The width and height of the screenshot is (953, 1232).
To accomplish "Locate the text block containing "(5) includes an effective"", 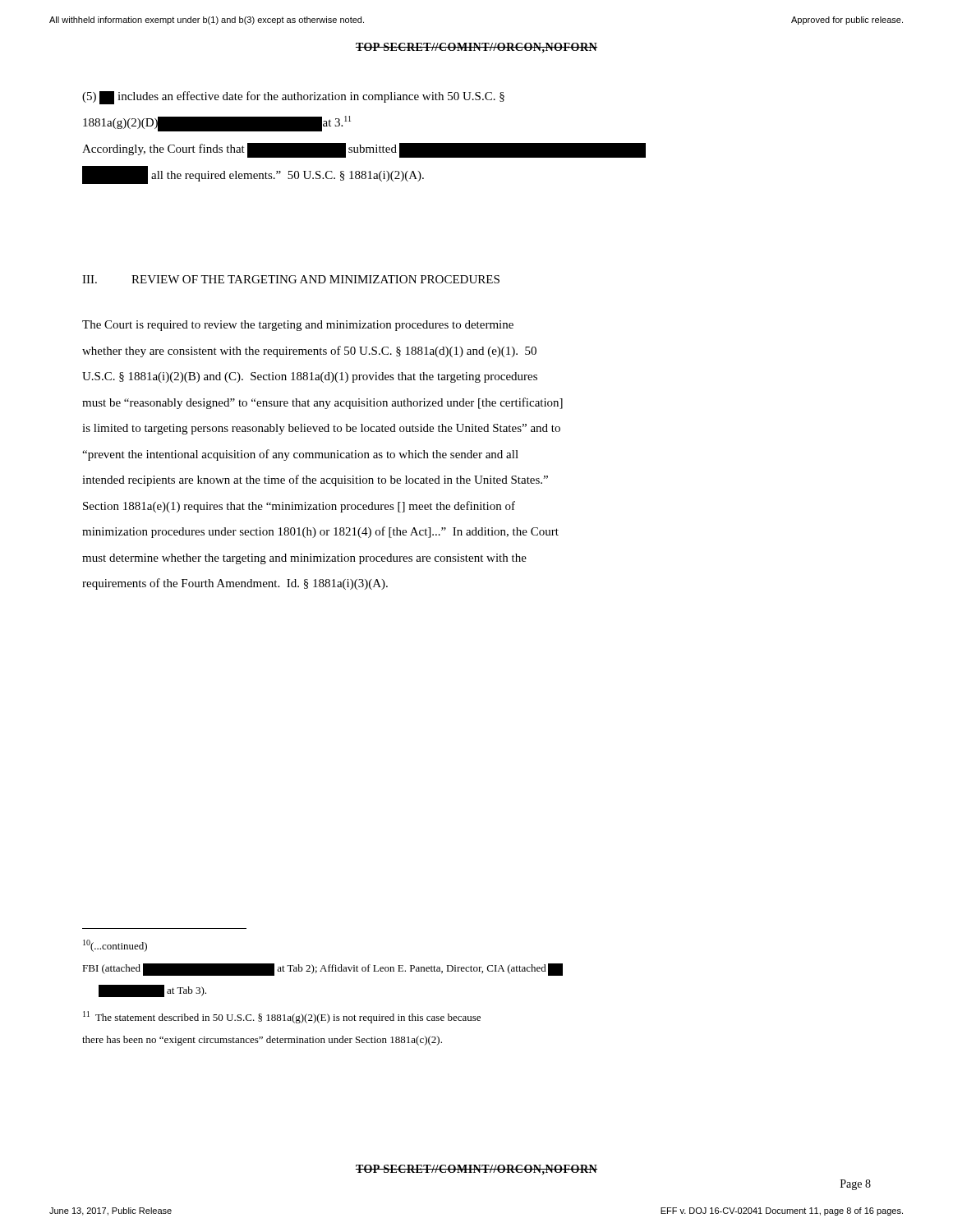I will pos(294,98).
